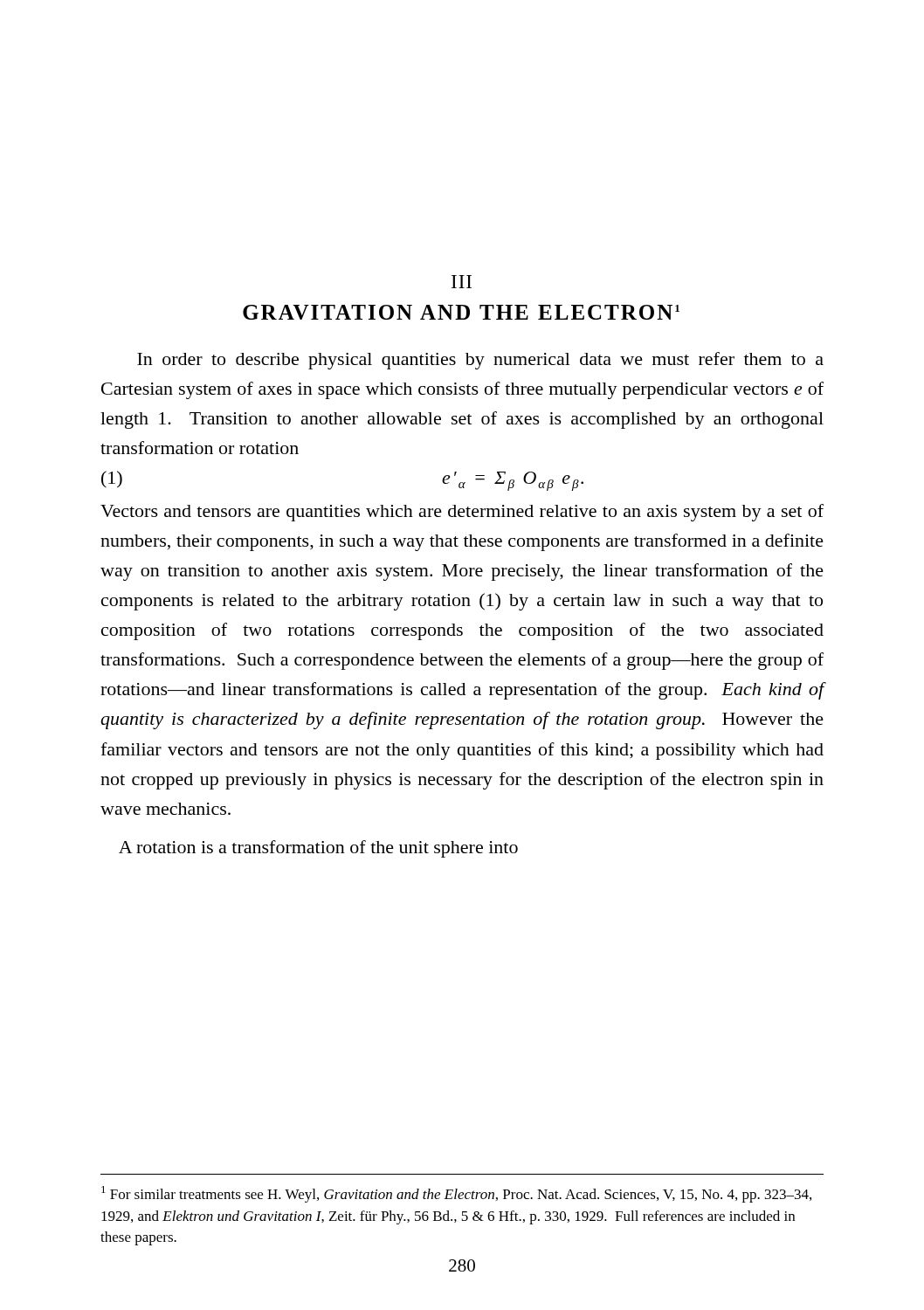Point to the element starting "GRAVITATION AND THE"
Image resolution: width=924 pixels, height=1310 pixels.
(462, 312)
